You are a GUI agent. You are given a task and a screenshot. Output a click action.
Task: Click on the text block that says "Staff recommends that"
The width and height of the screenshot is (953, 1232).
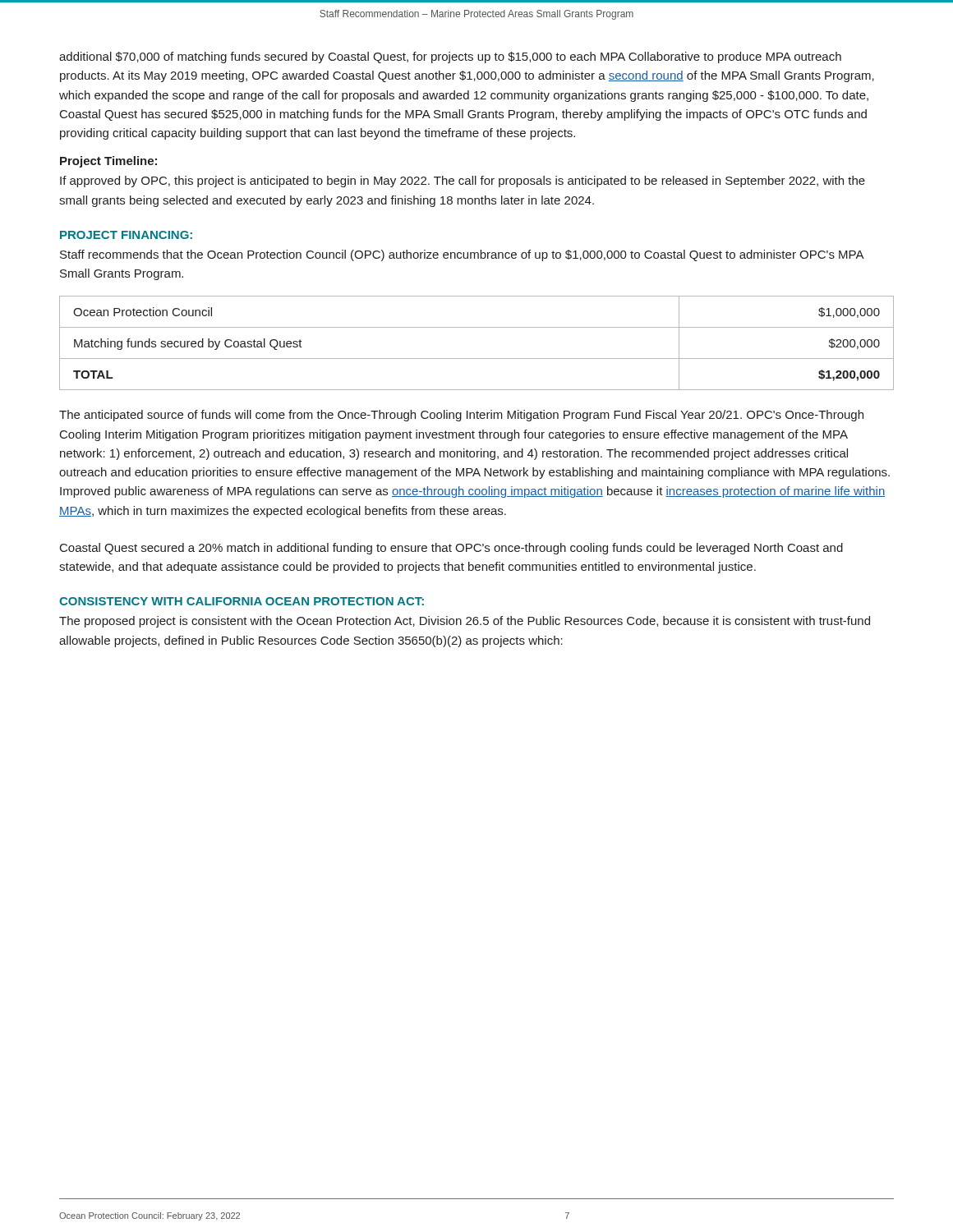[476, 264]
